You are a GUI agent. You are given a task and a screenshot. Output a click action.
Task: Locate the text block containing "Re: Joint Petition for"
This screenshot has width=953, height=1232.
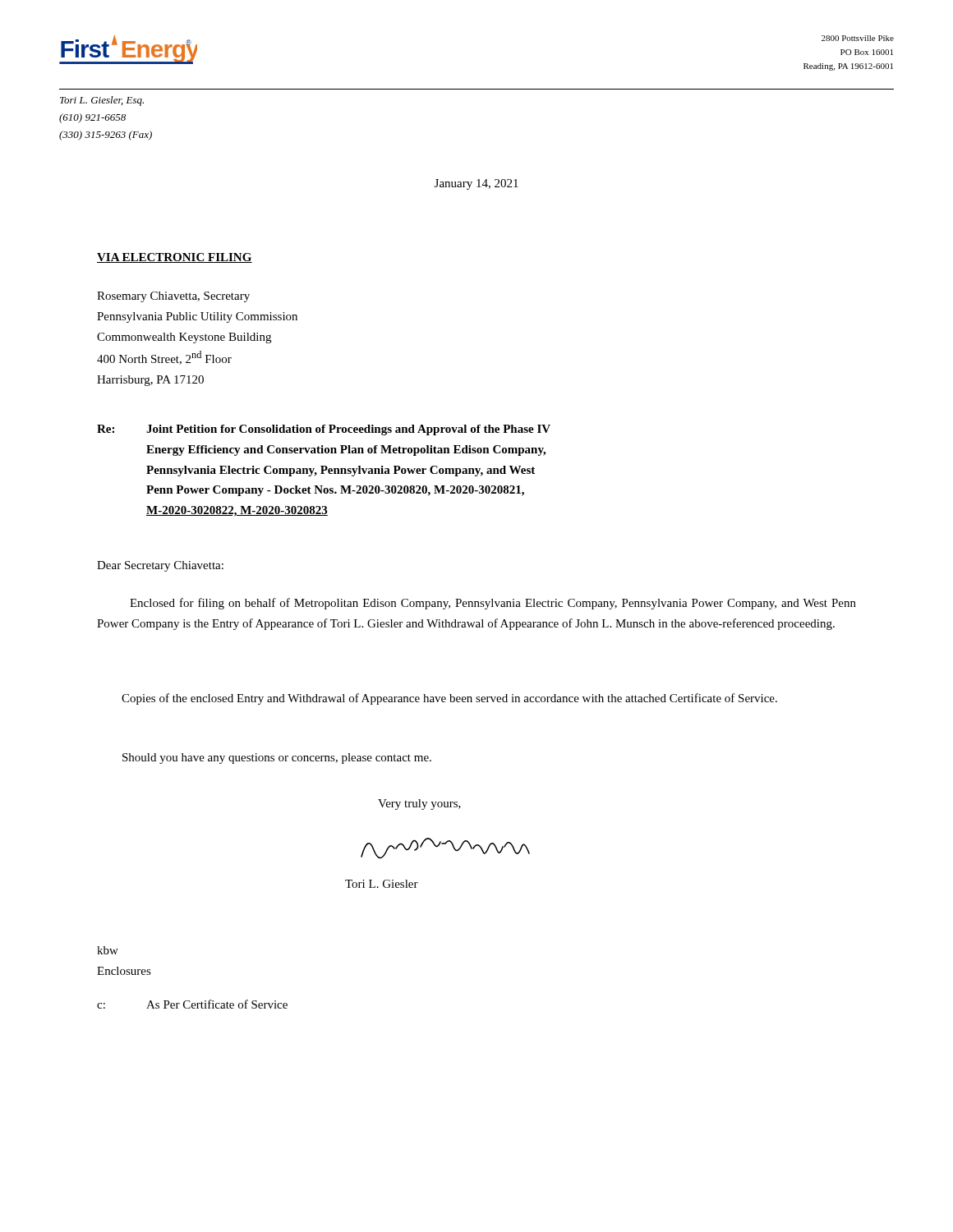[x=324, y=470]
